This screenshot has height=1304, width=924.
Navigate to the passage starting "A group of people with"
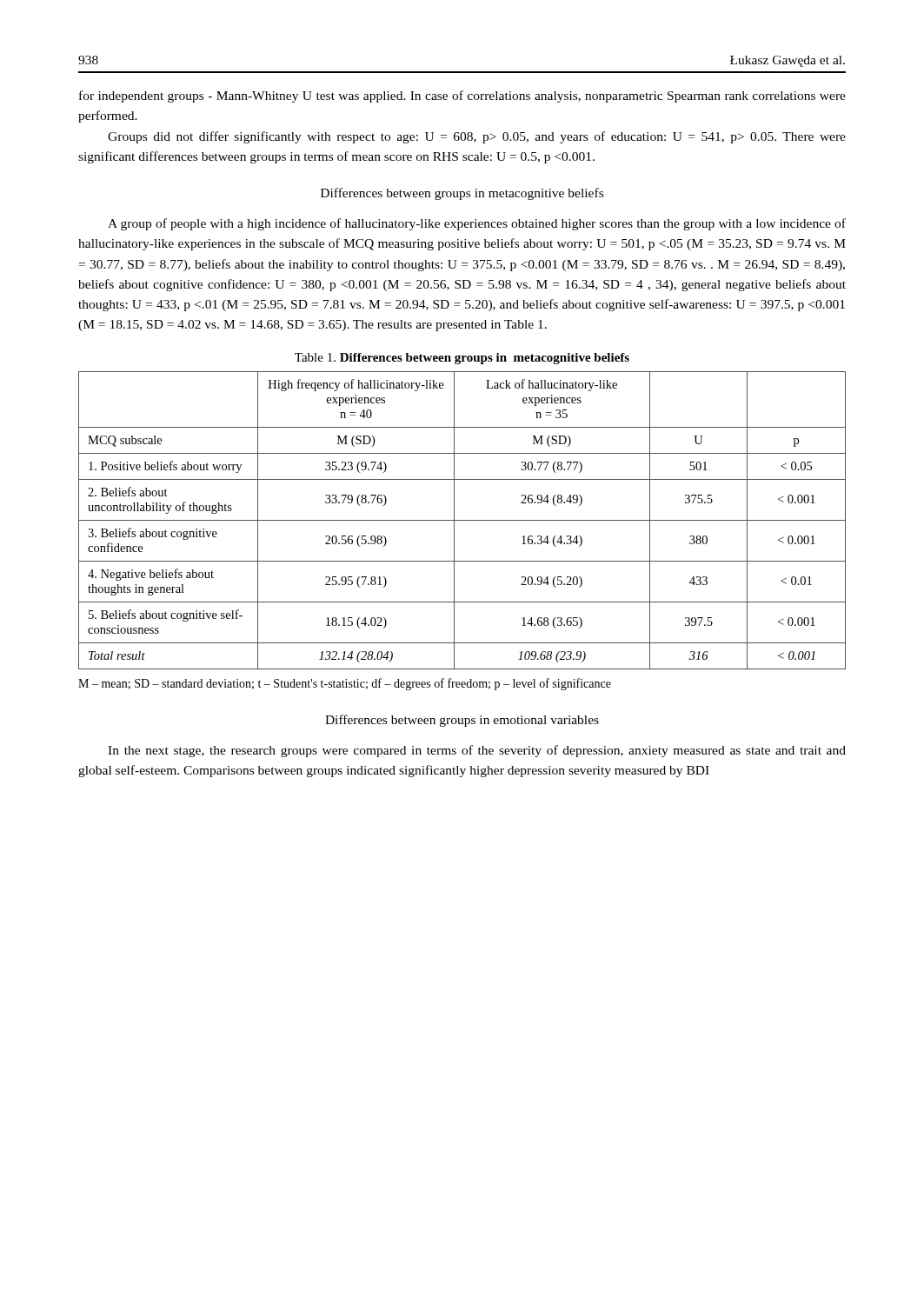(x=462, y=274)
